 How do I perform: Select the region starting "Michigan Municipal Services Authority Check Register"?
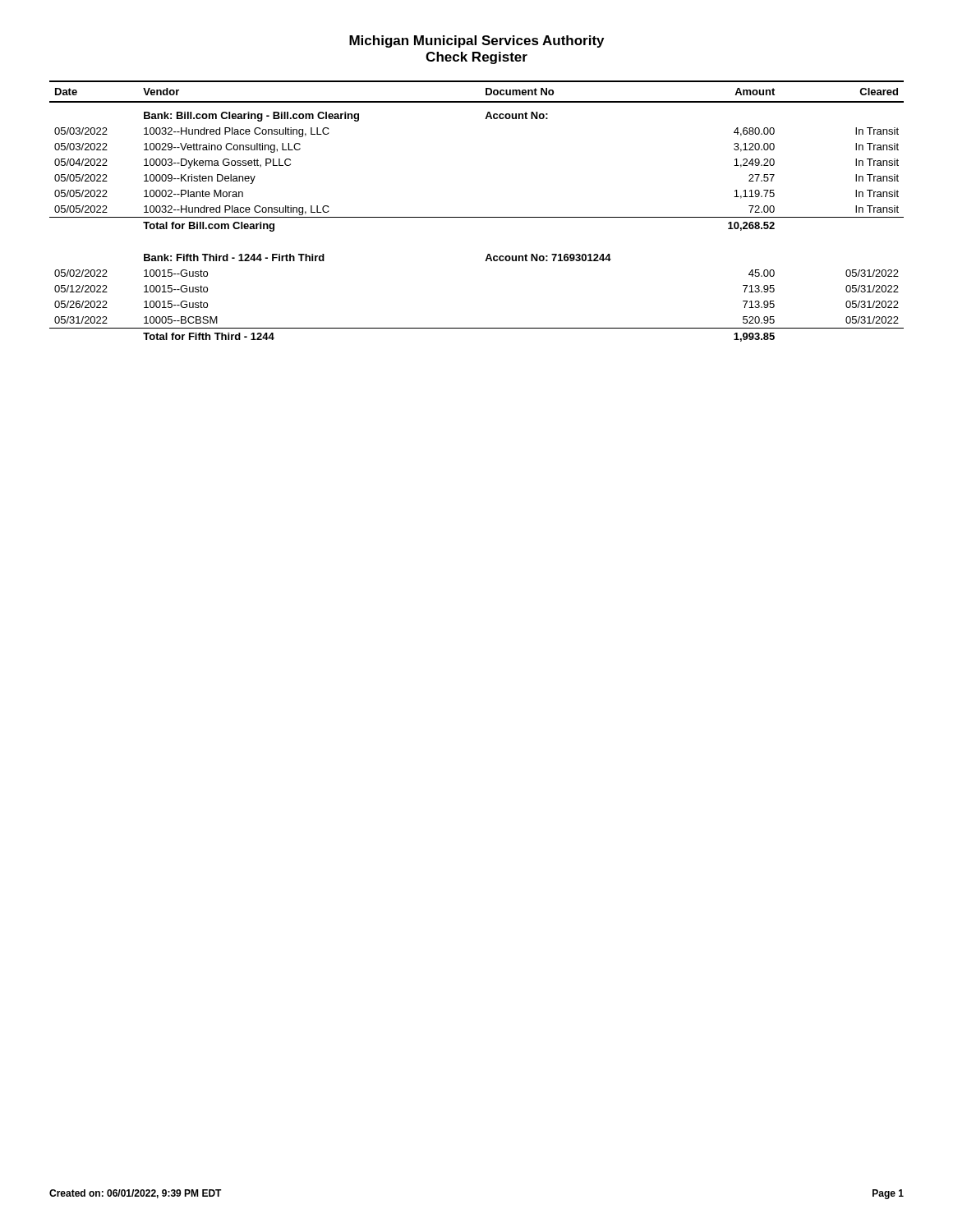coord(476,49)
